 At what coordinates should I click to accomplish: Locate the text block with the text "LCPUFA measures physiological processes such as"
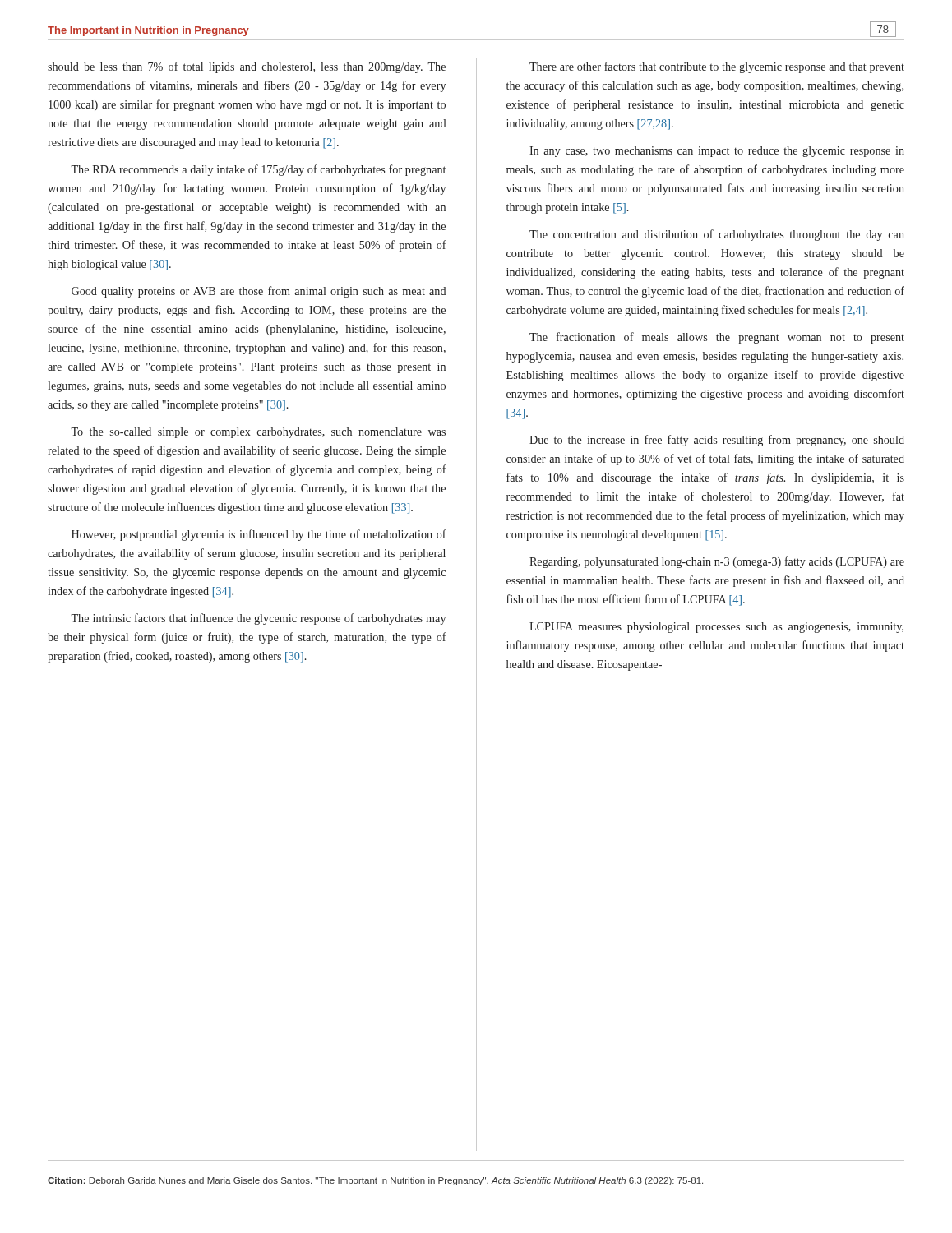click(705, 645)
